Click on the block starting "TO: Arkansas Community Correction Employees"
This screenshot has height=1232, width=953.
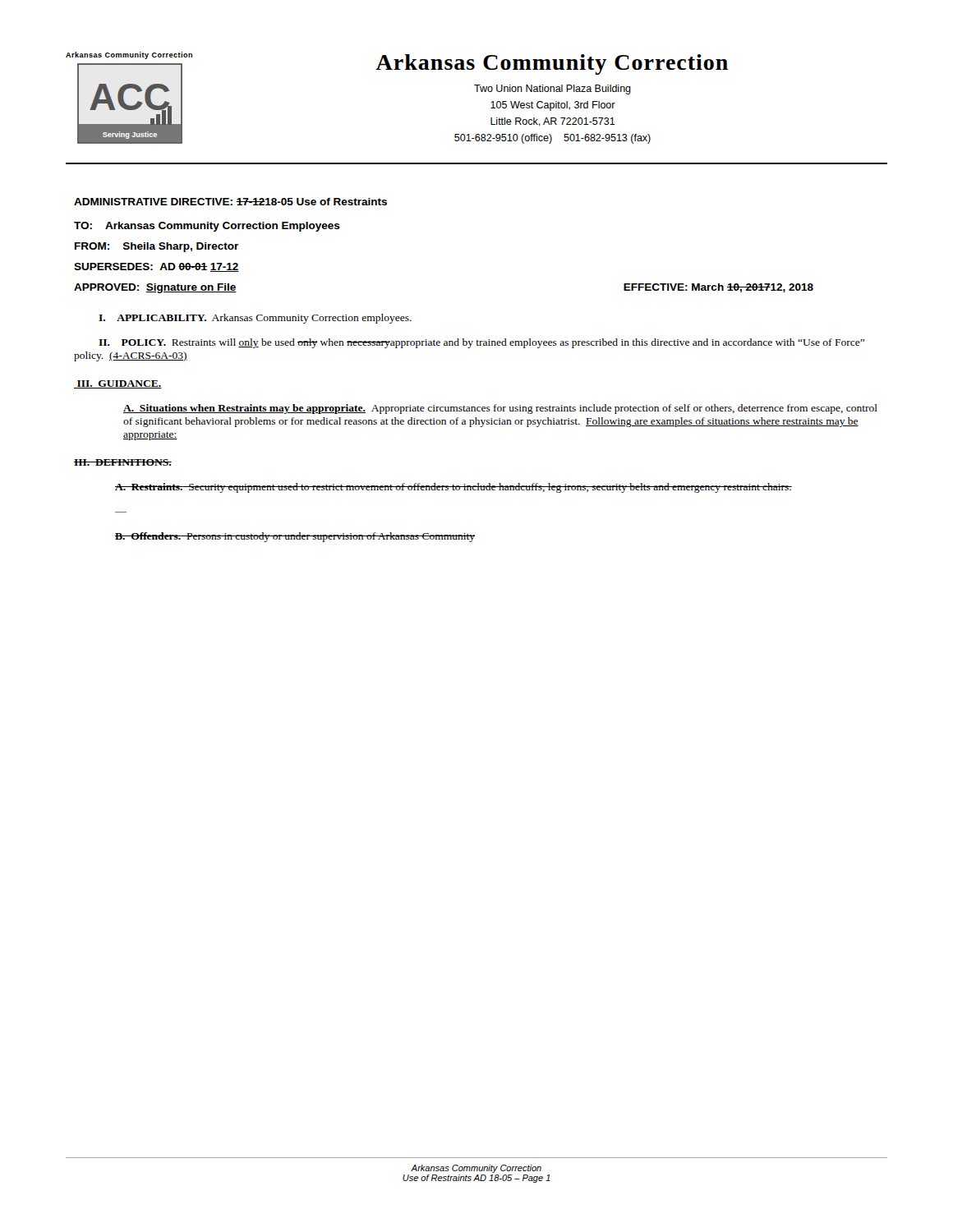coord(207,225)
